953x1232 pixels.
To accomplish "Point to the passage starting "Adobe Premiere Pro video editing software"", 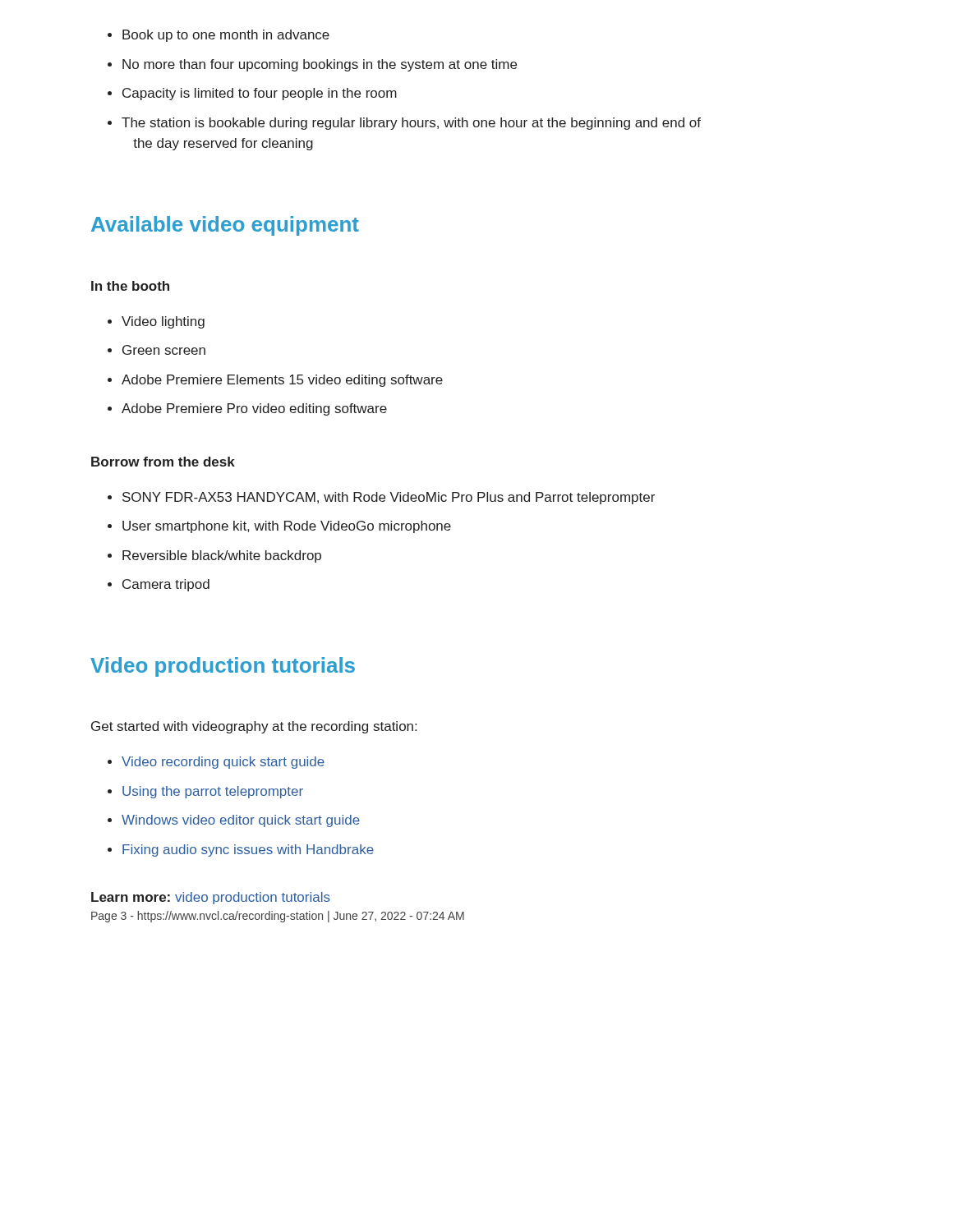I will tap(247, 409).
